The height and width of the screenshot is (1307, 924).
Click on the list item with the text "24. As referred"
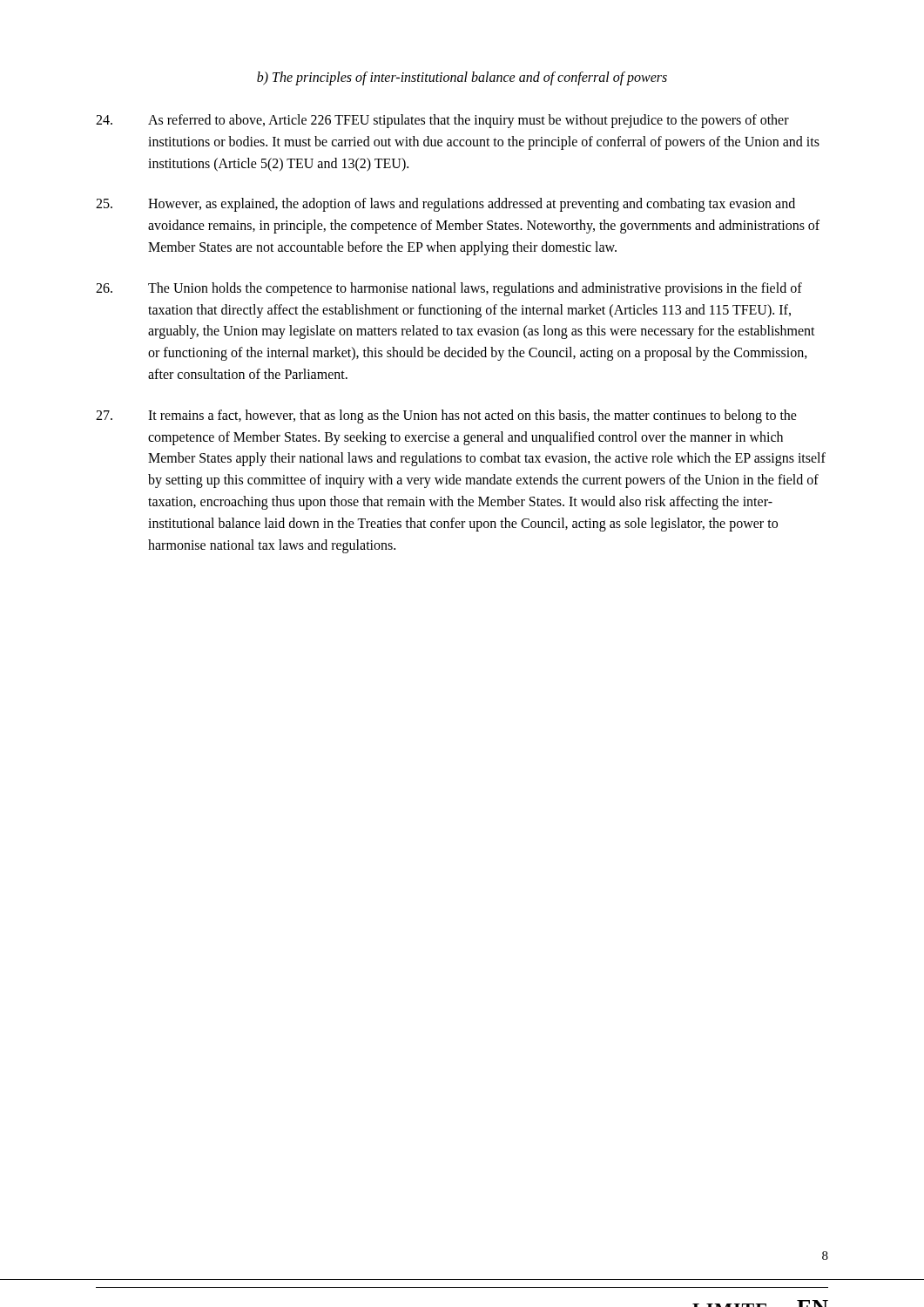pyautogui.click(x=462, y=142)
